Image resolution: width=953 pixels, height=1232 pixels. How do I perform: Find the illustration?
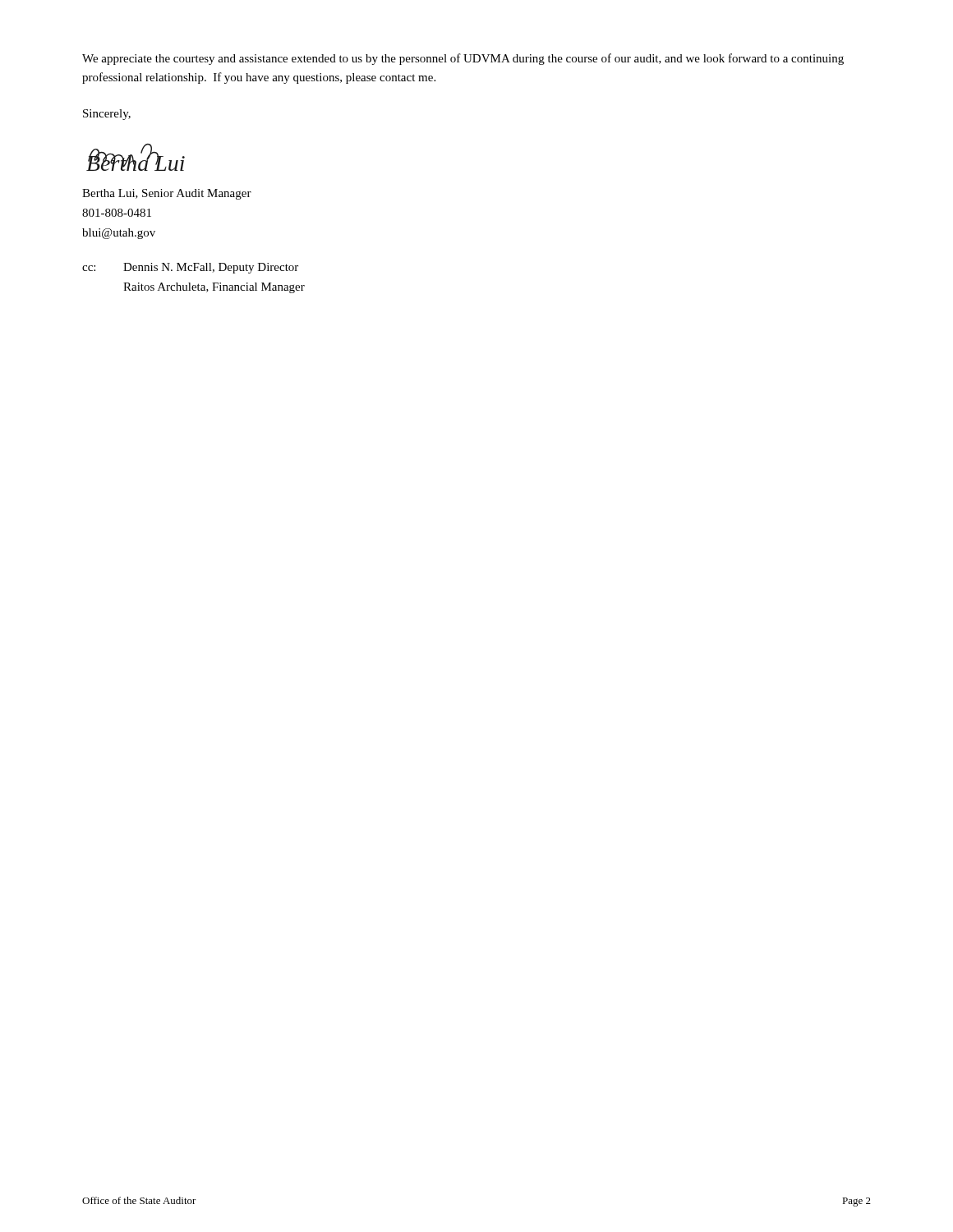(476, 154)
